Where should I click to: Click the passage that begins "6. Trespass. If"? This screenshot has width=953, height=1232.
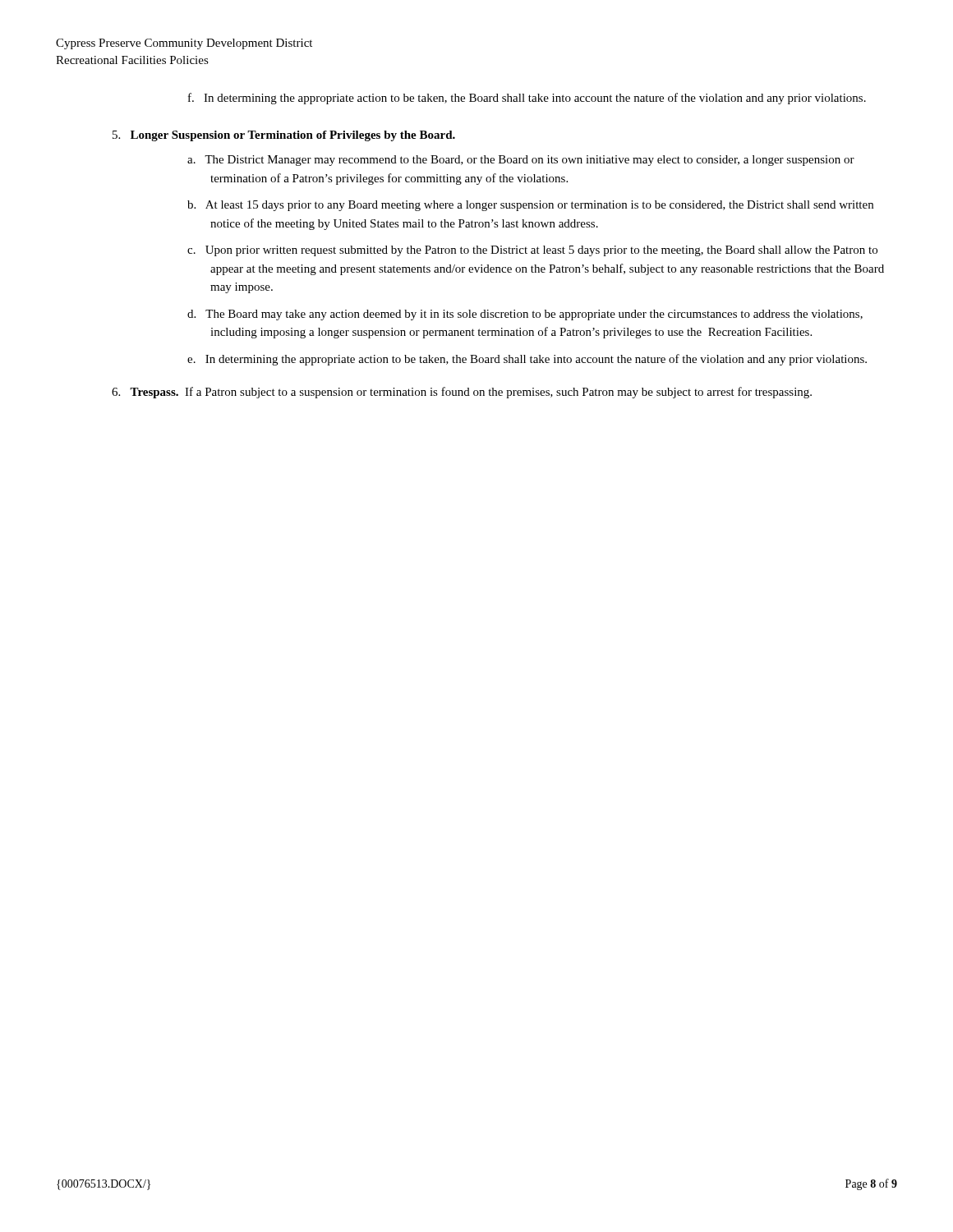coord(462,392)
